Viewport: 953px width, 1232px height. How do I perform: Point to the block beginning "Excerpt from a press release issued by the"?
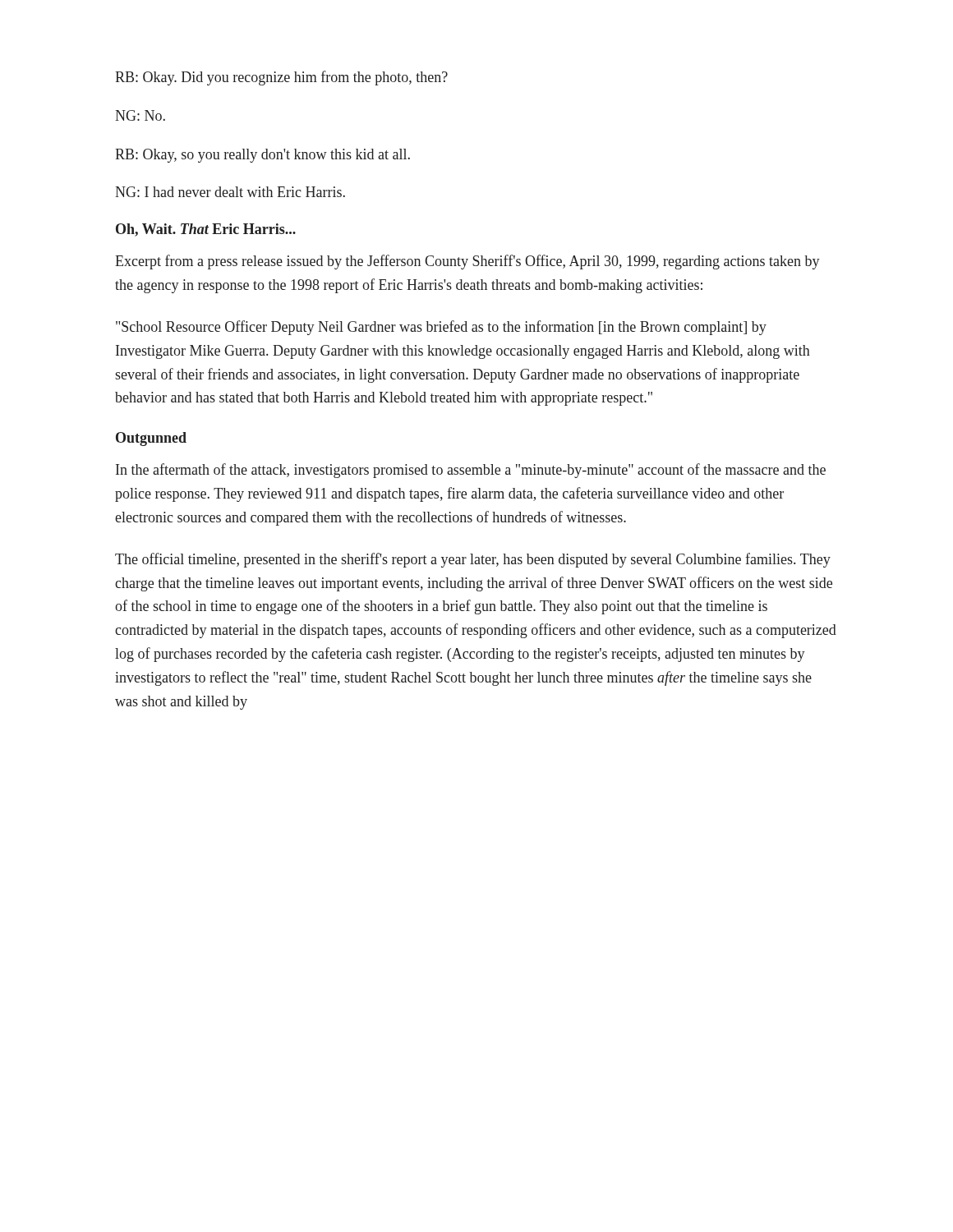(467, 273)
